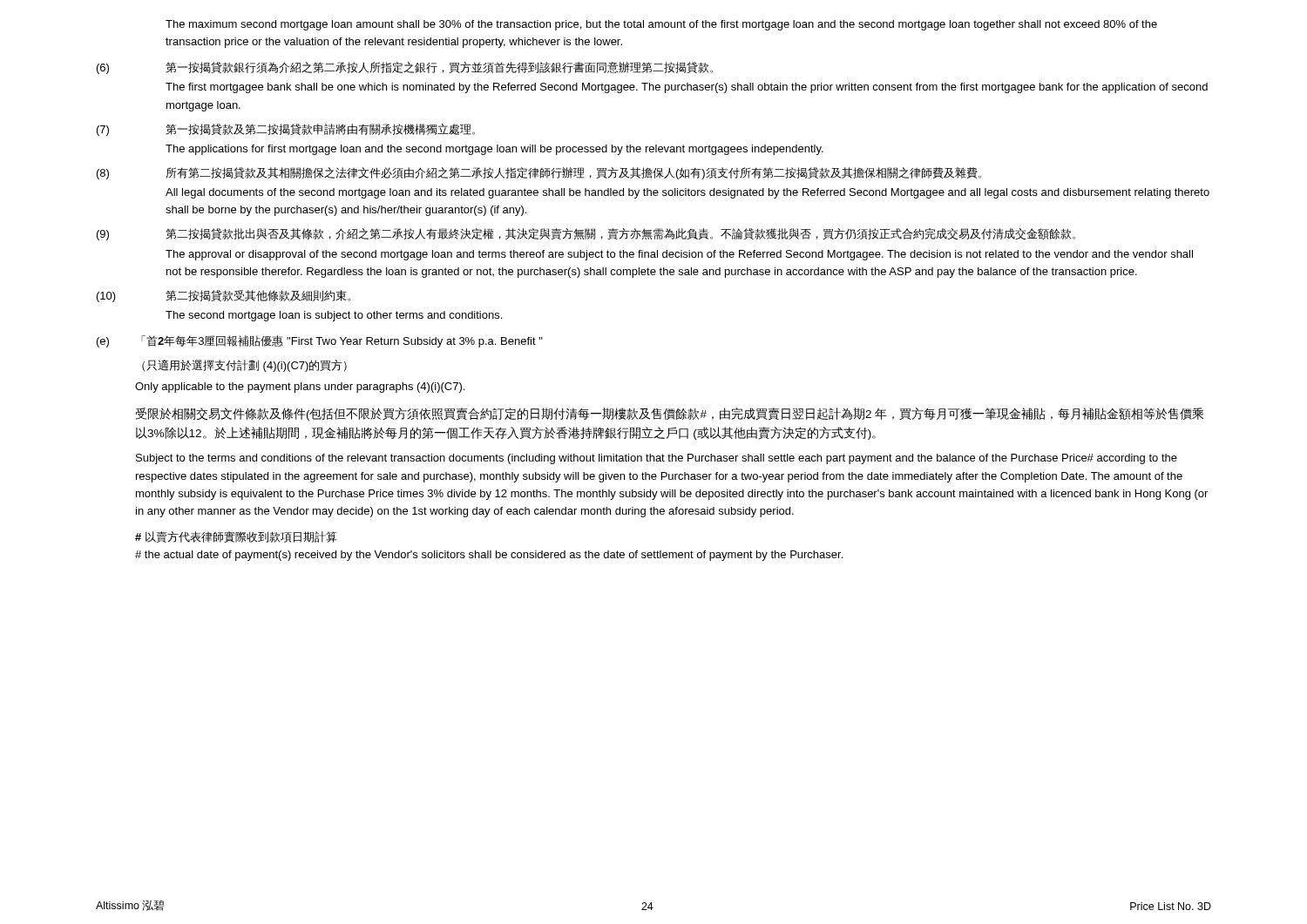
Task: Select the text block that reads "Only applicable to the payment plans under paragraphs"
Action: click(x=300, y=387)
